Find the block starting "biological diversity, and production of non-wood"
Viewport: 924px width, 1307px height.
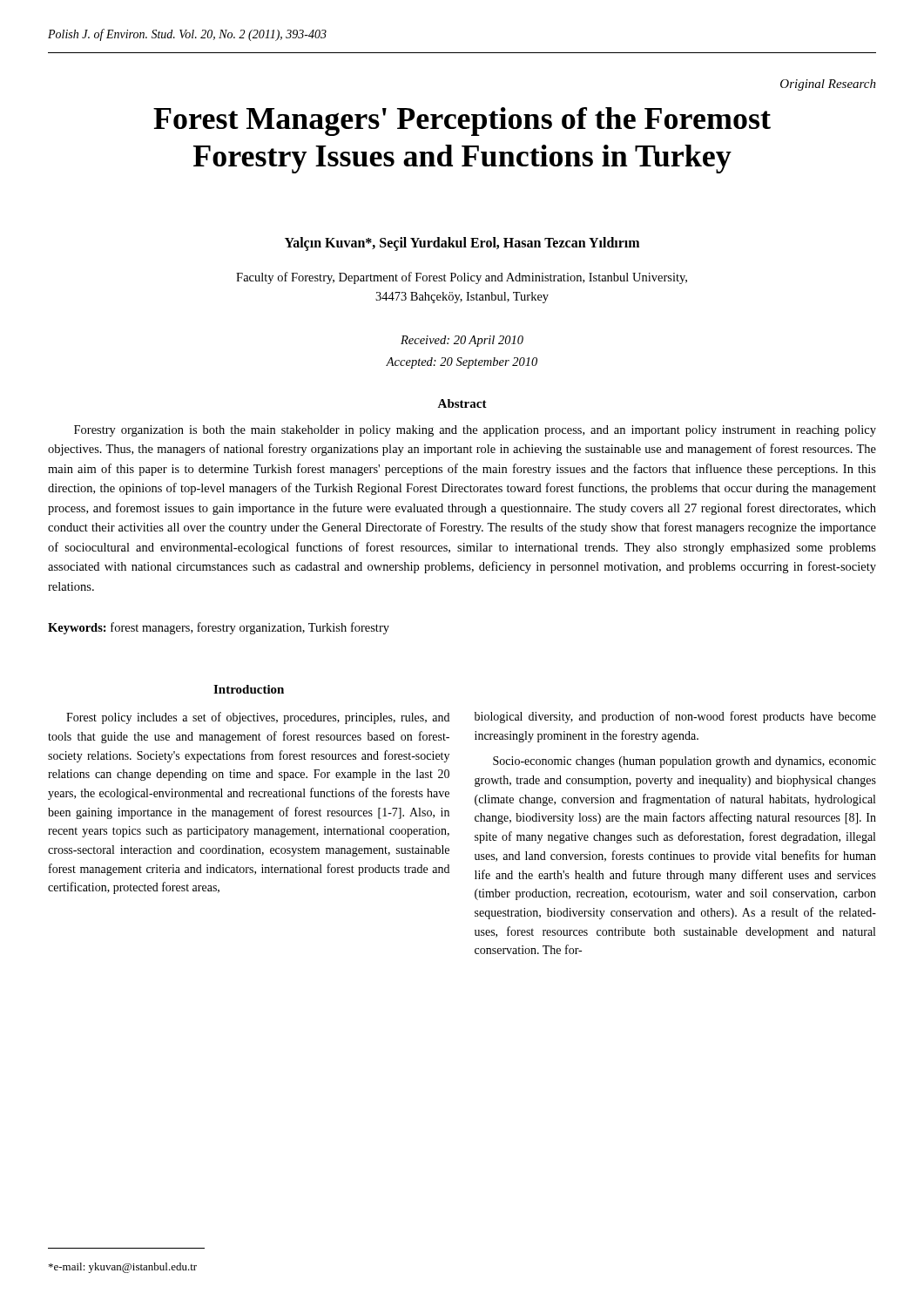[675, 726]
